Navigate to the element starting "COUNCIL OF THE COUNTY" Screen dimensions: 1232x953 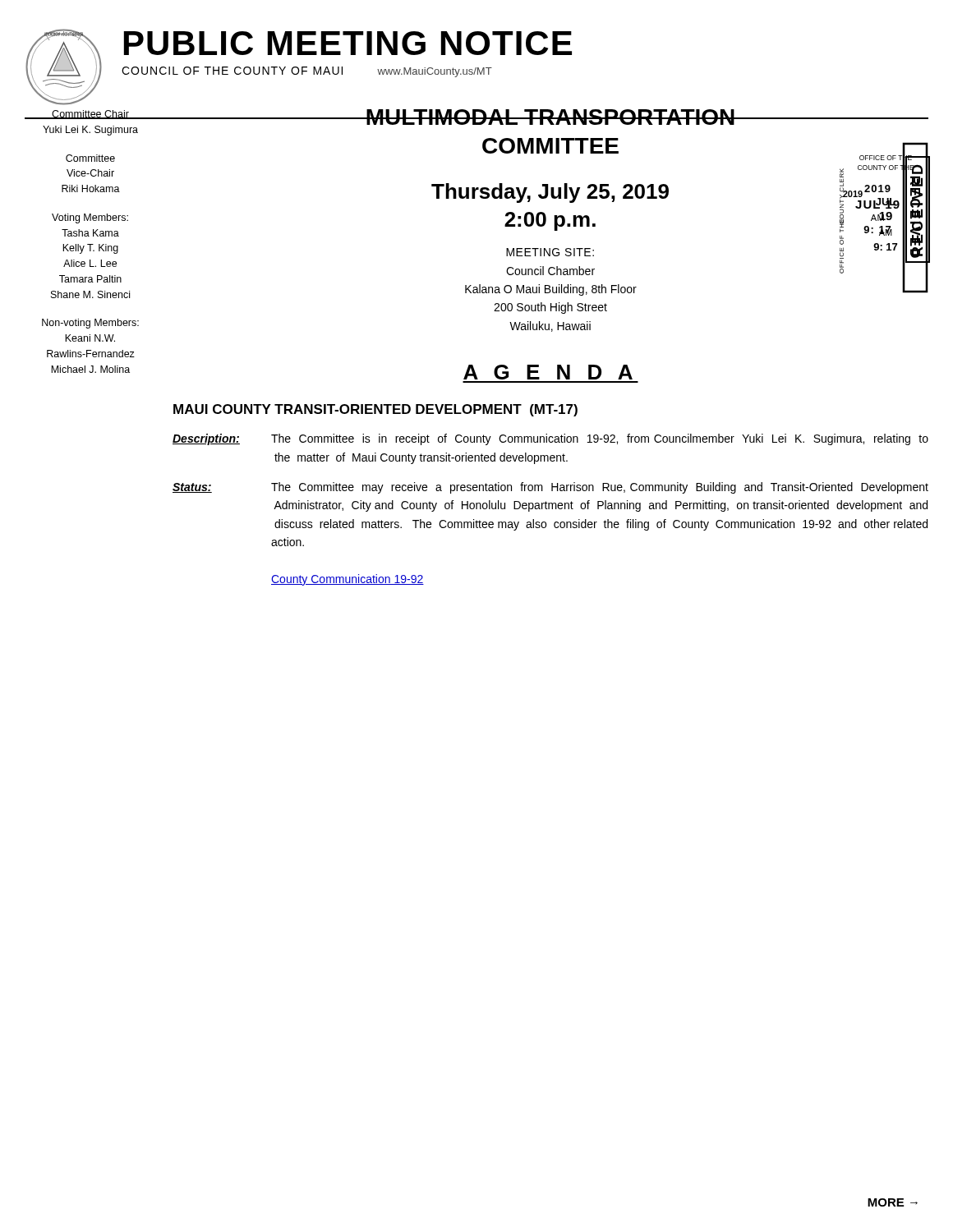[233, 71]
